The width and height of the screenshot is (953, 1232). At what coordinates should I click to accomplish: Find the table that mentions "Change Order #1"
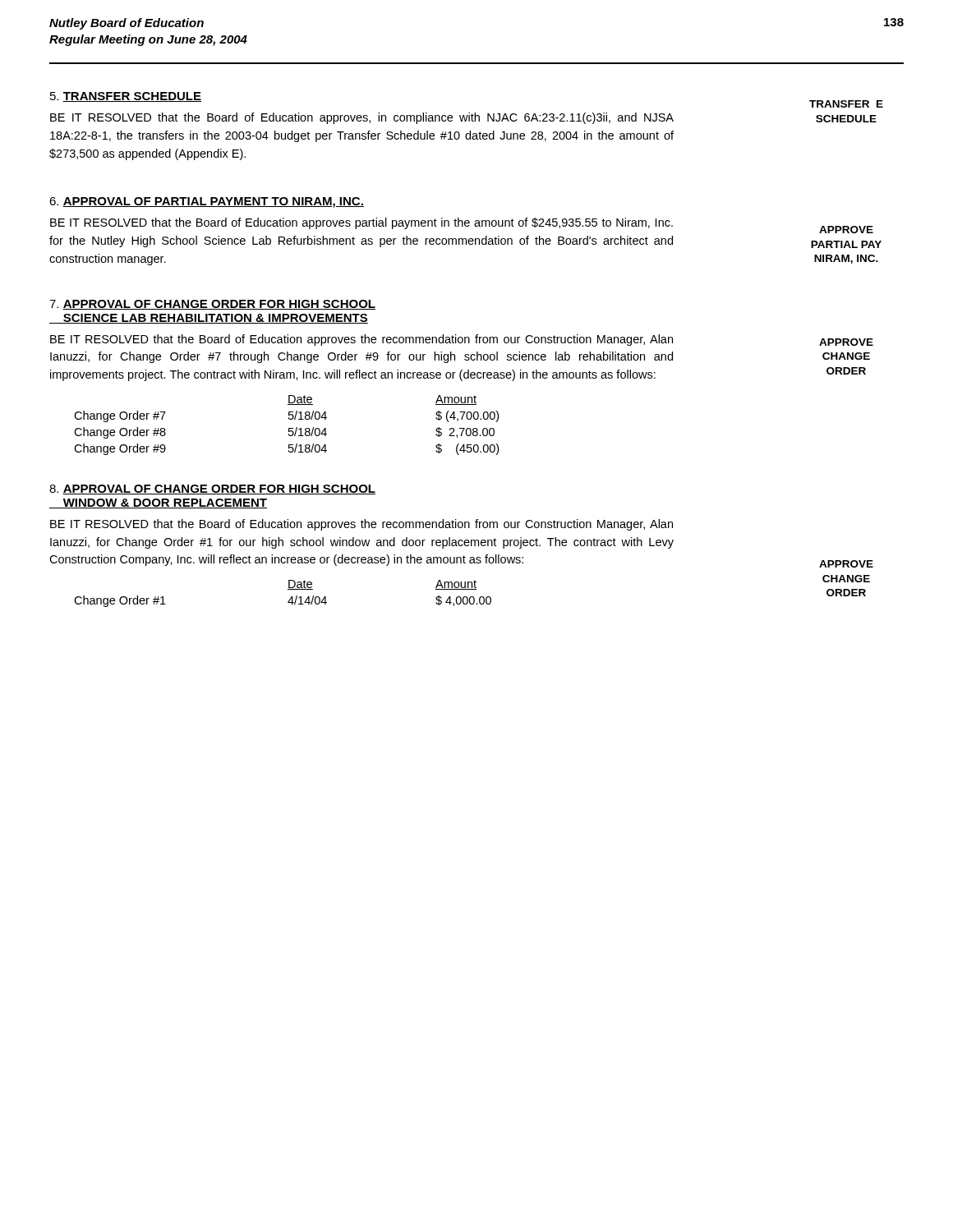point(361,592)
